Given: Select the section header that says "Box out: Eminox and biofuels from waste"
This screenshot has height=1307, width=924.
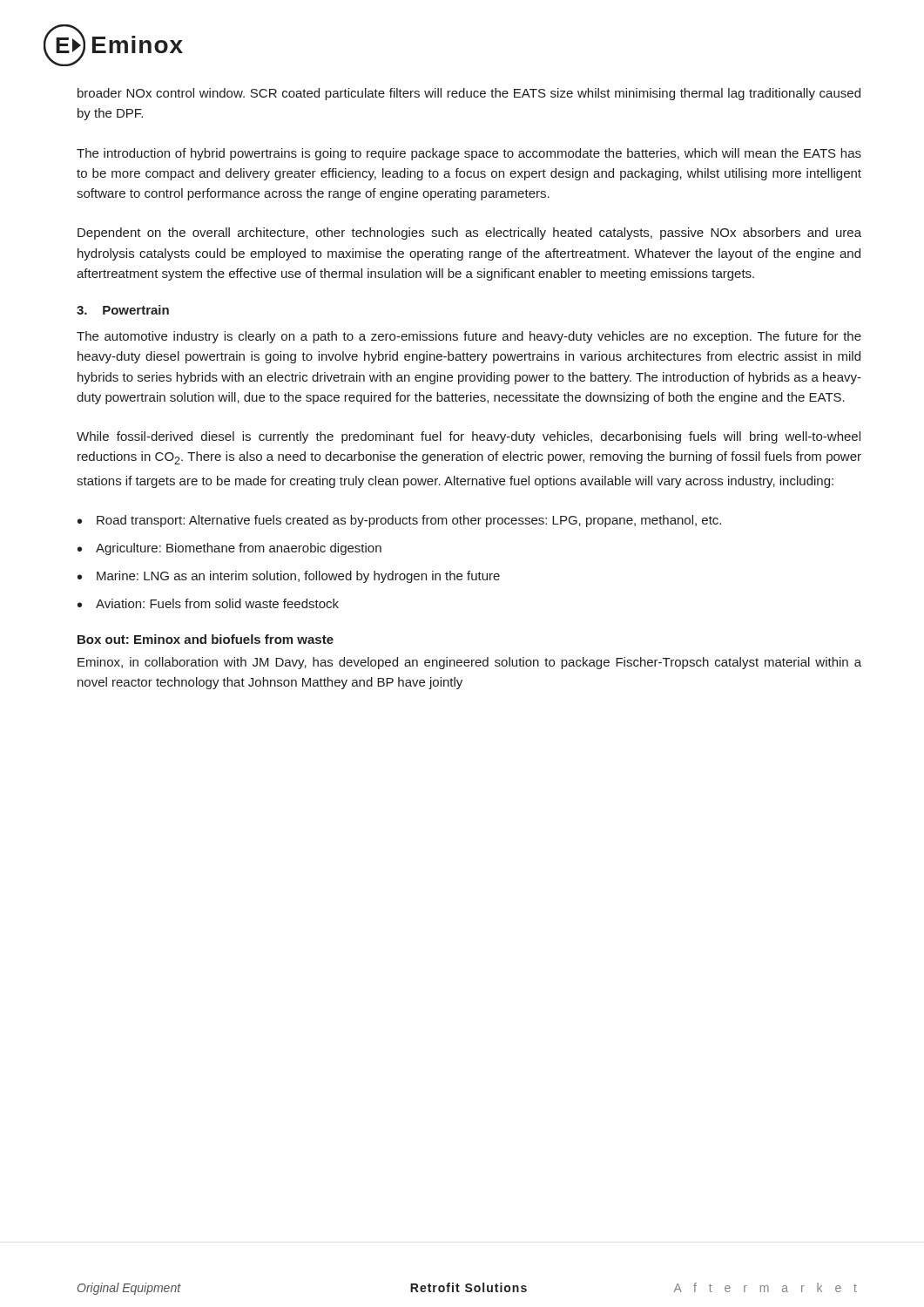Looking at the screenshot, I should click(205, 639).
